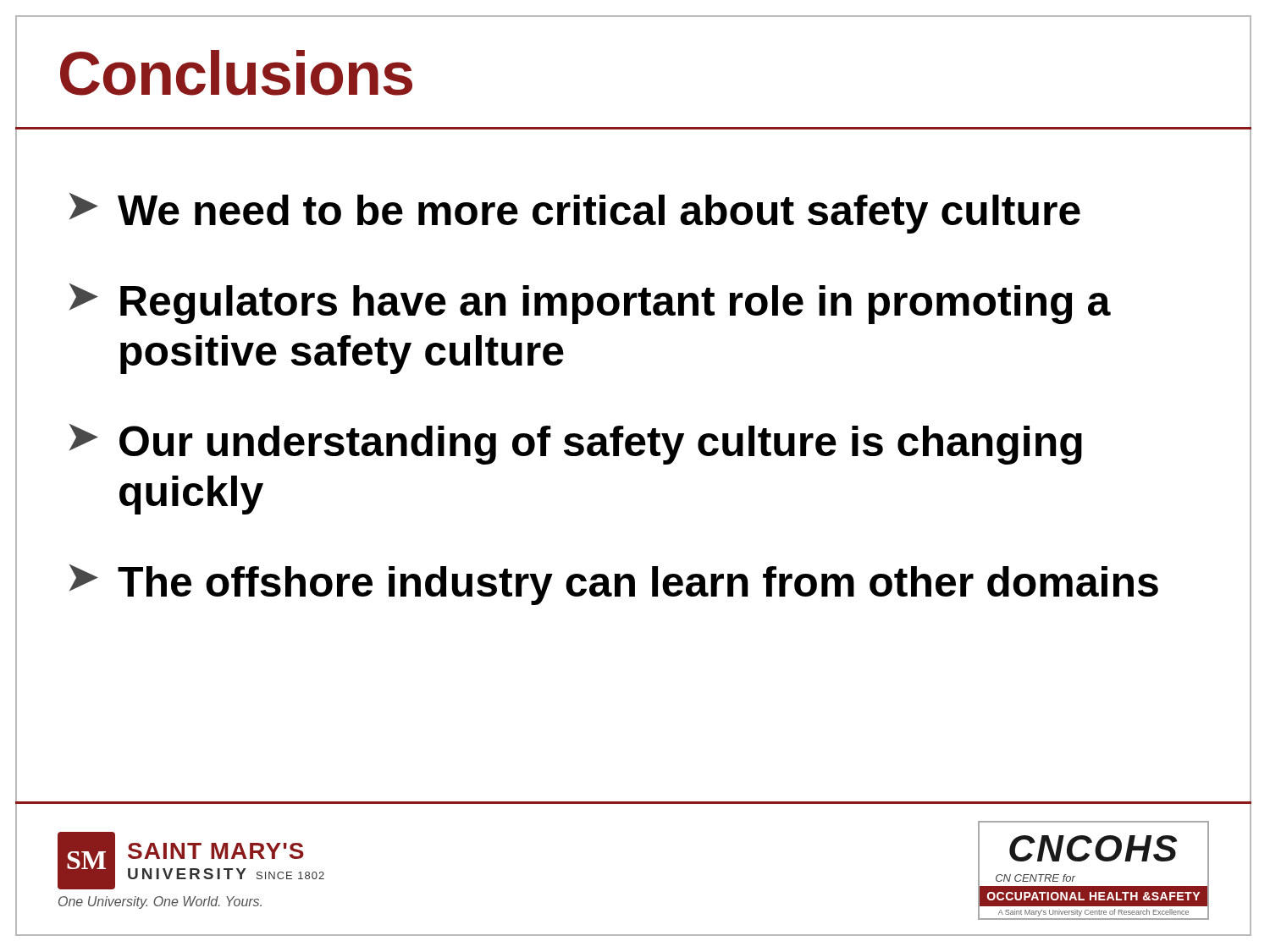The image size is (1270, 952).
Task: Find the list item with the text "➤ The offshore industry"
Action: (613, 583)
